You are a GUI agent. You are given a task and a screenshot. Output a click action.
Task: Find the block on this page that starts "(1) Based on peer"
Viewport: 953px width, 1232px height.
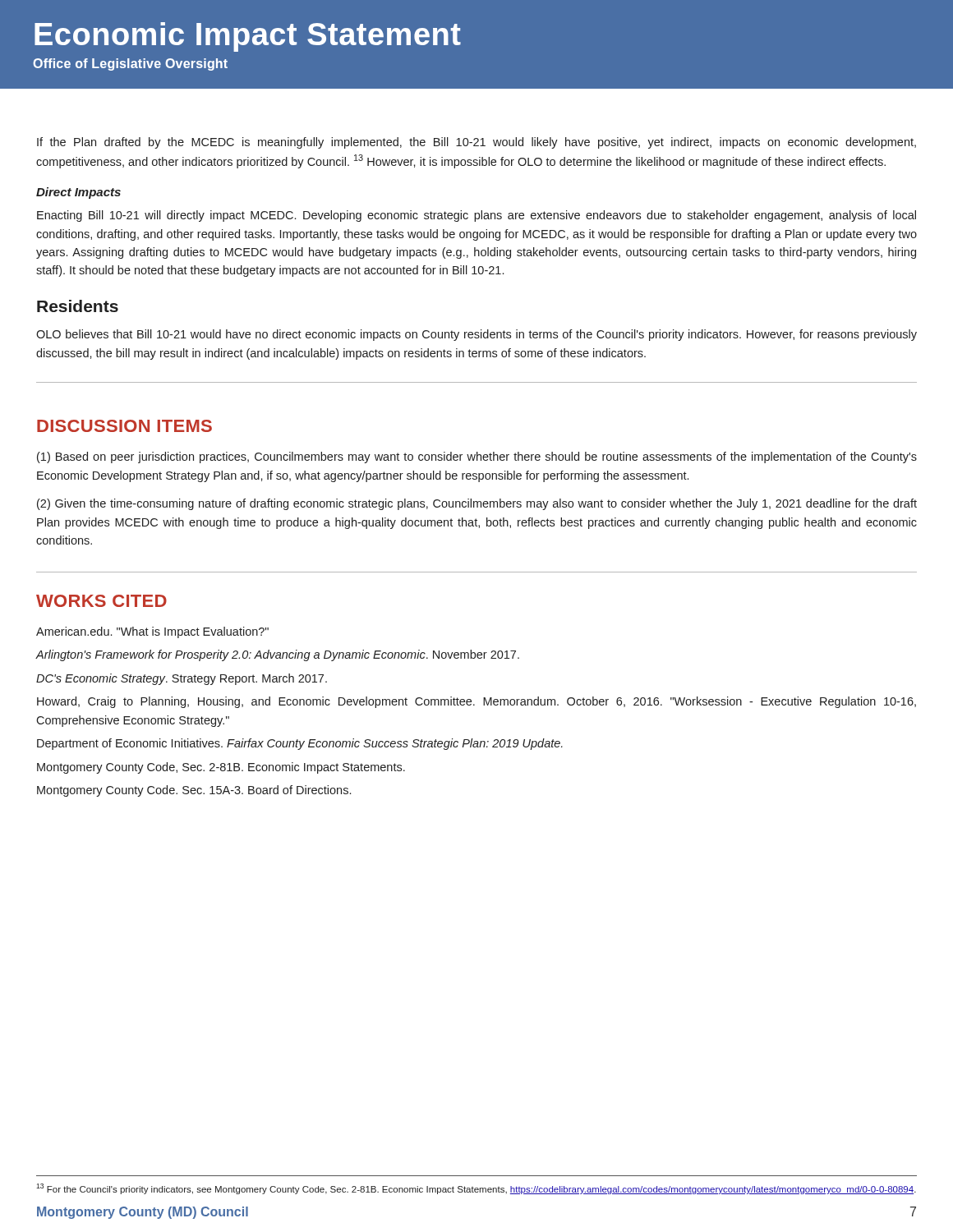476,466
